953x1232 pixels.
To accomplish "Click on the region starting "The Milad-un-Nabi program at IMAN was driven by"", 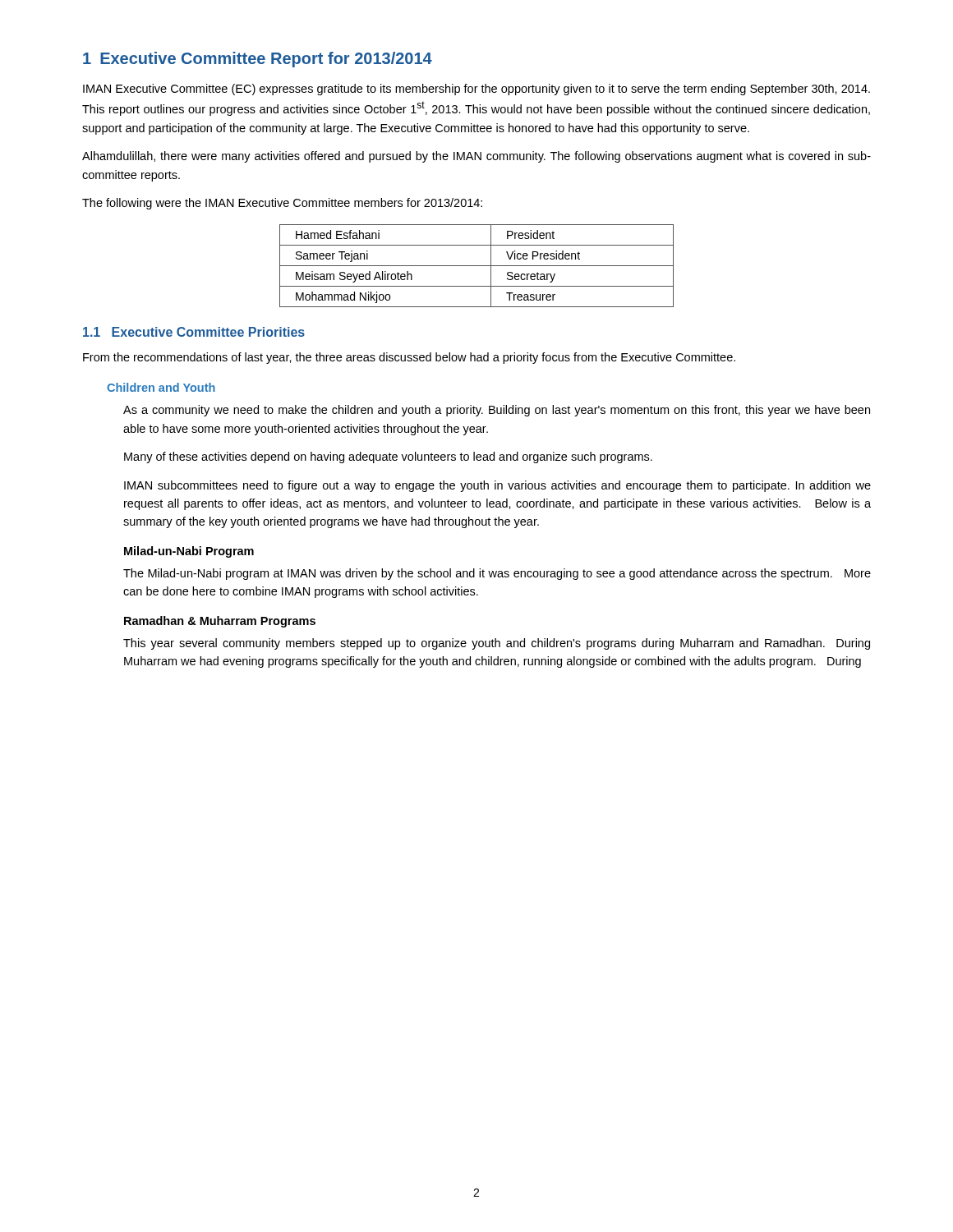I will click(497, 583).
